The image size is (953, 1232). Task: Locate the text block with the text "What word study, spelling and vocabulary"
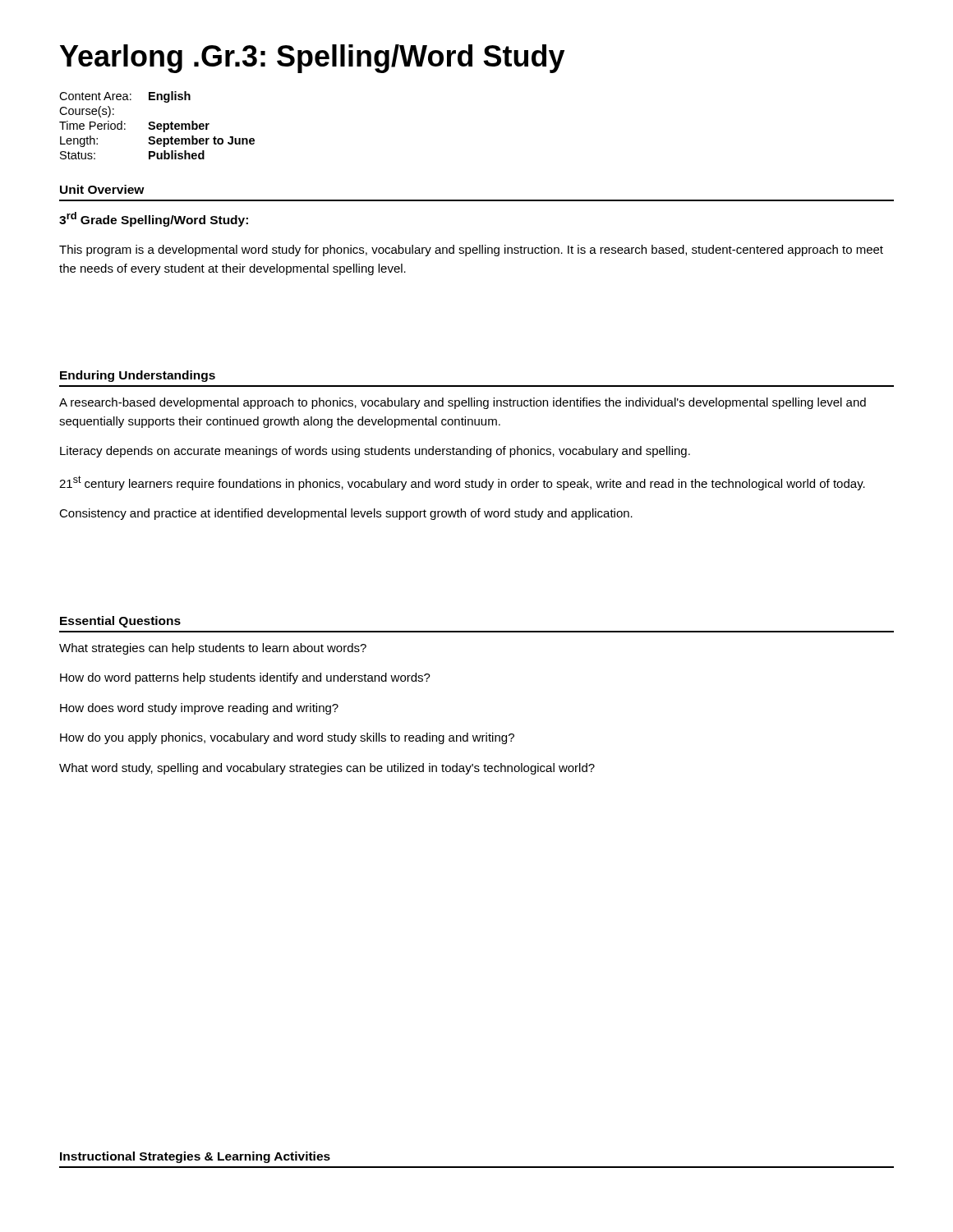tap(476, 768)
